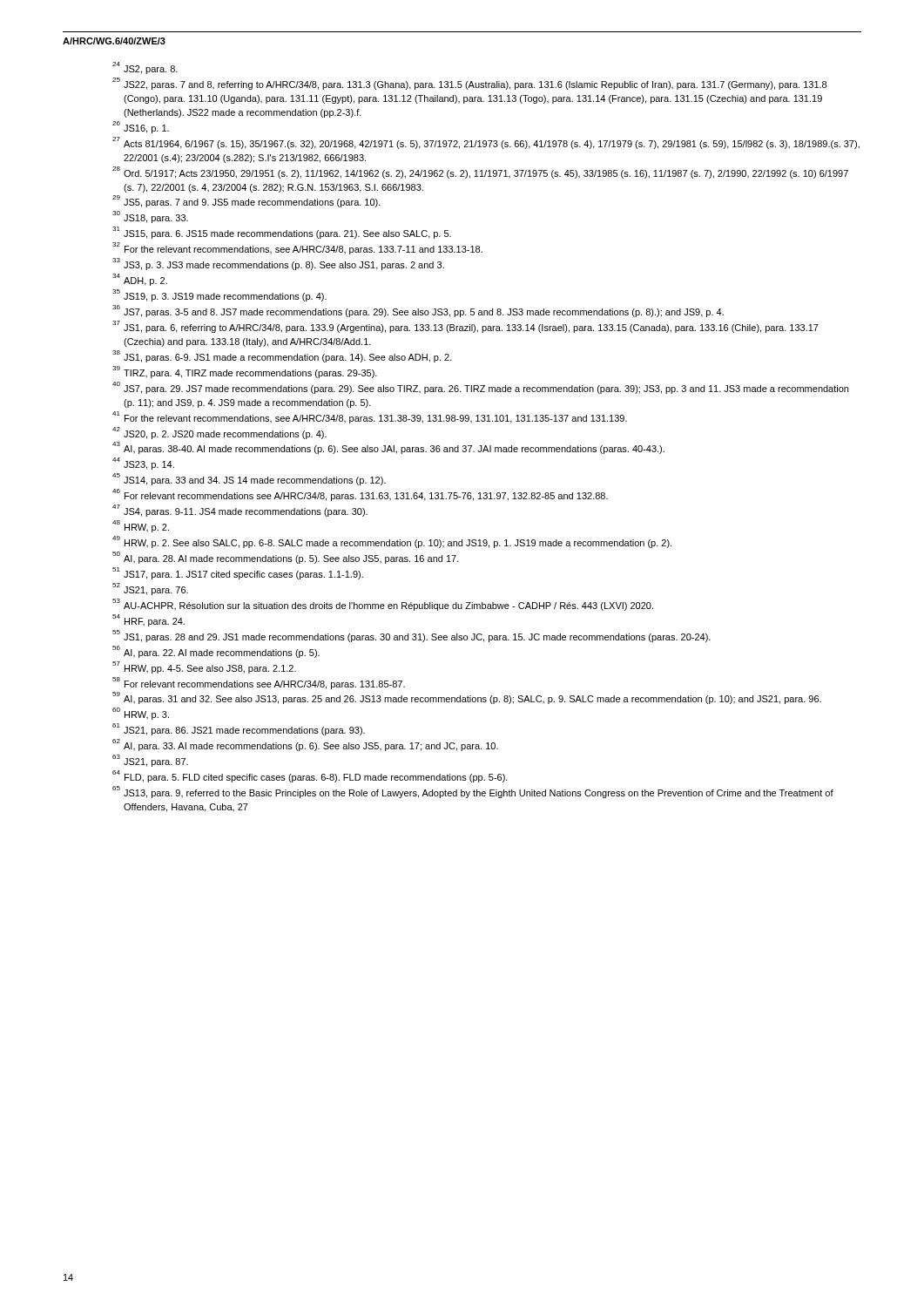This screenshot has width=924, height=1307.
Task: Navigate to the passage starting "26 JS16, p. 1."
Action: [x=478, y=129]
